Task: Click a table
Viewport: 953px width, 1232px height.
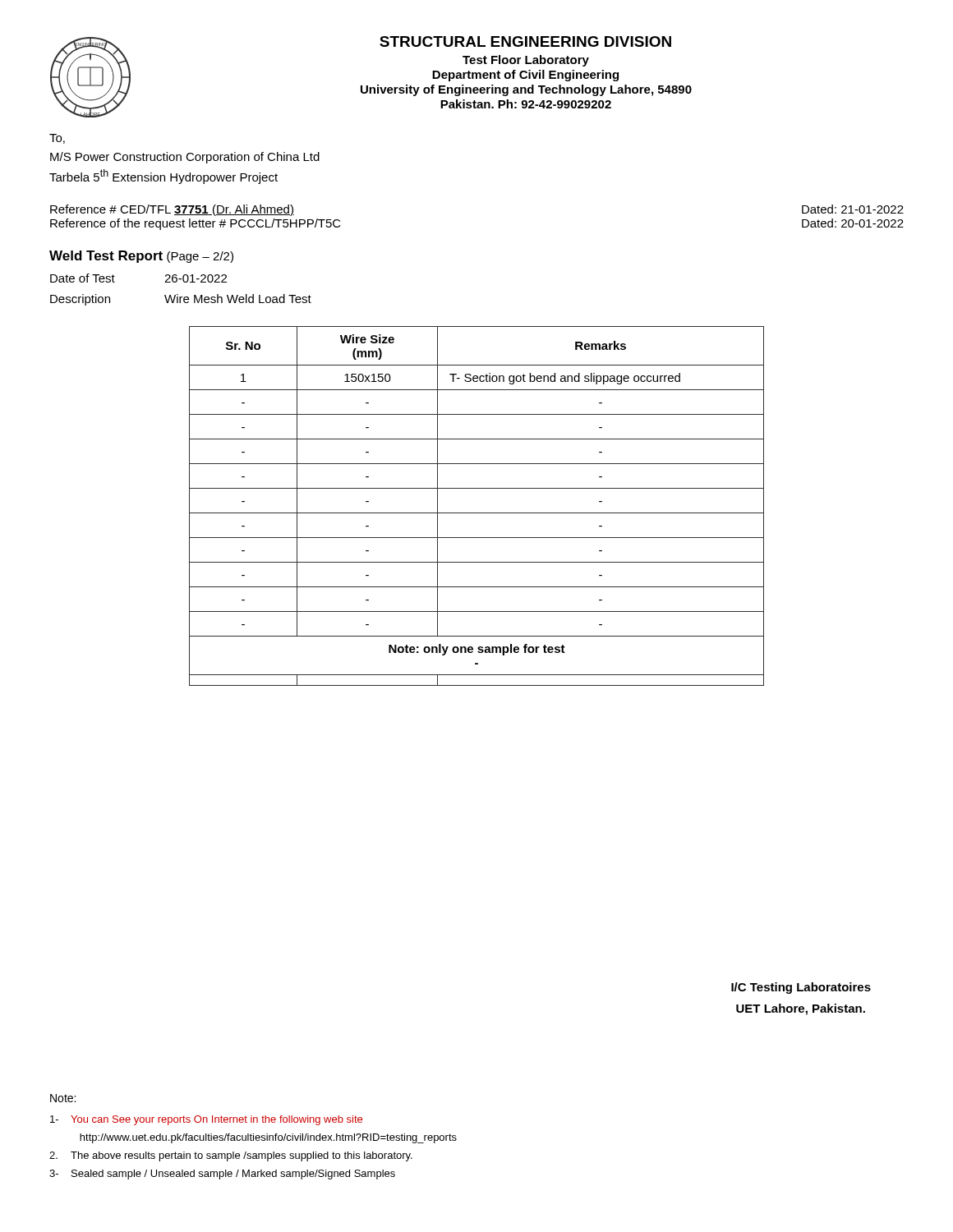Action: [x=476, y=505]
